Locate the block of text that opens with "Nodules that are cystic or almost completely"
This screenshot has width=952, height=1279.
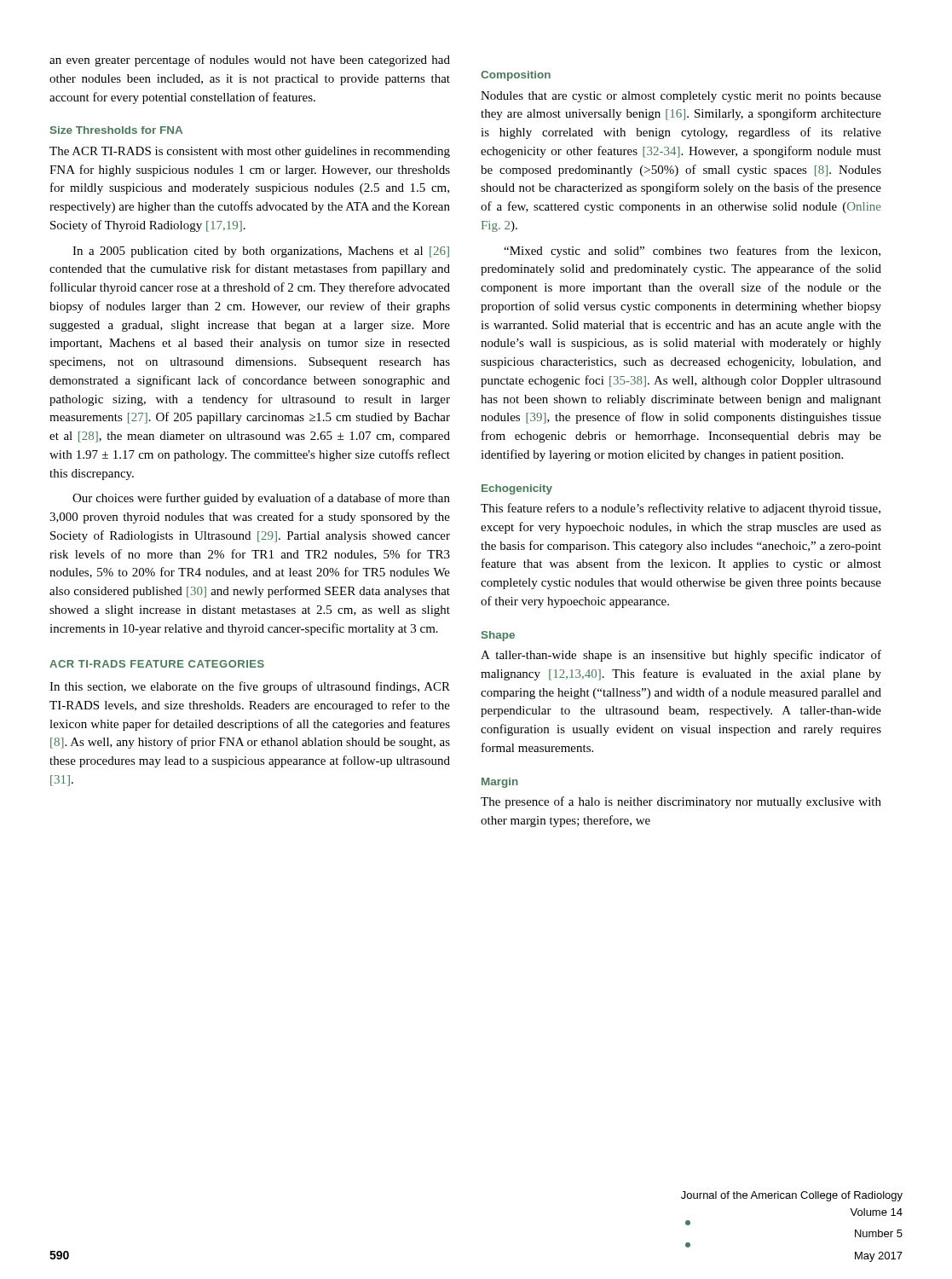pos(681,161)
